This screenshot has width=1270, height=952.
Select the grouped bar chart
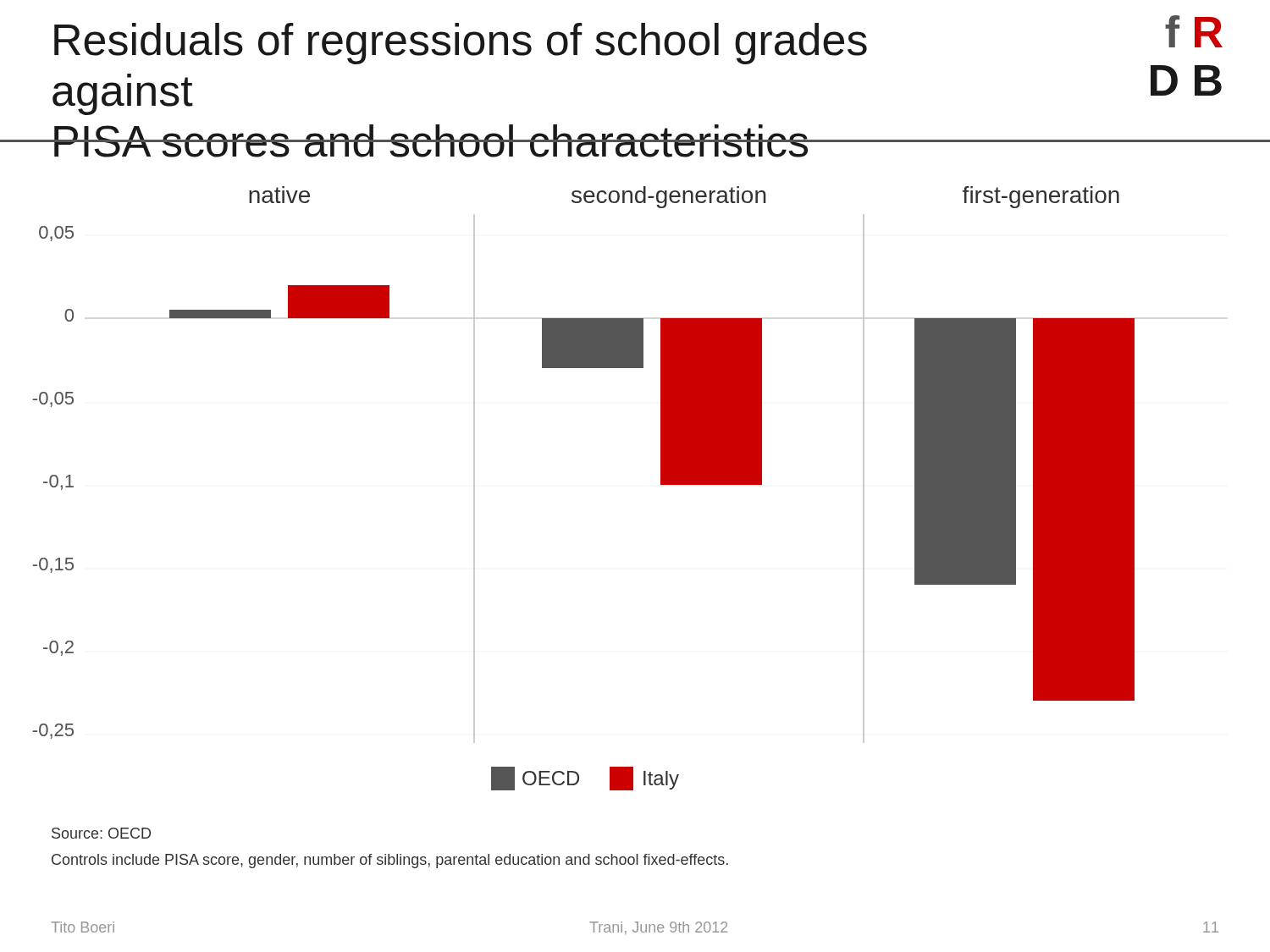click(x=635, y=489)
